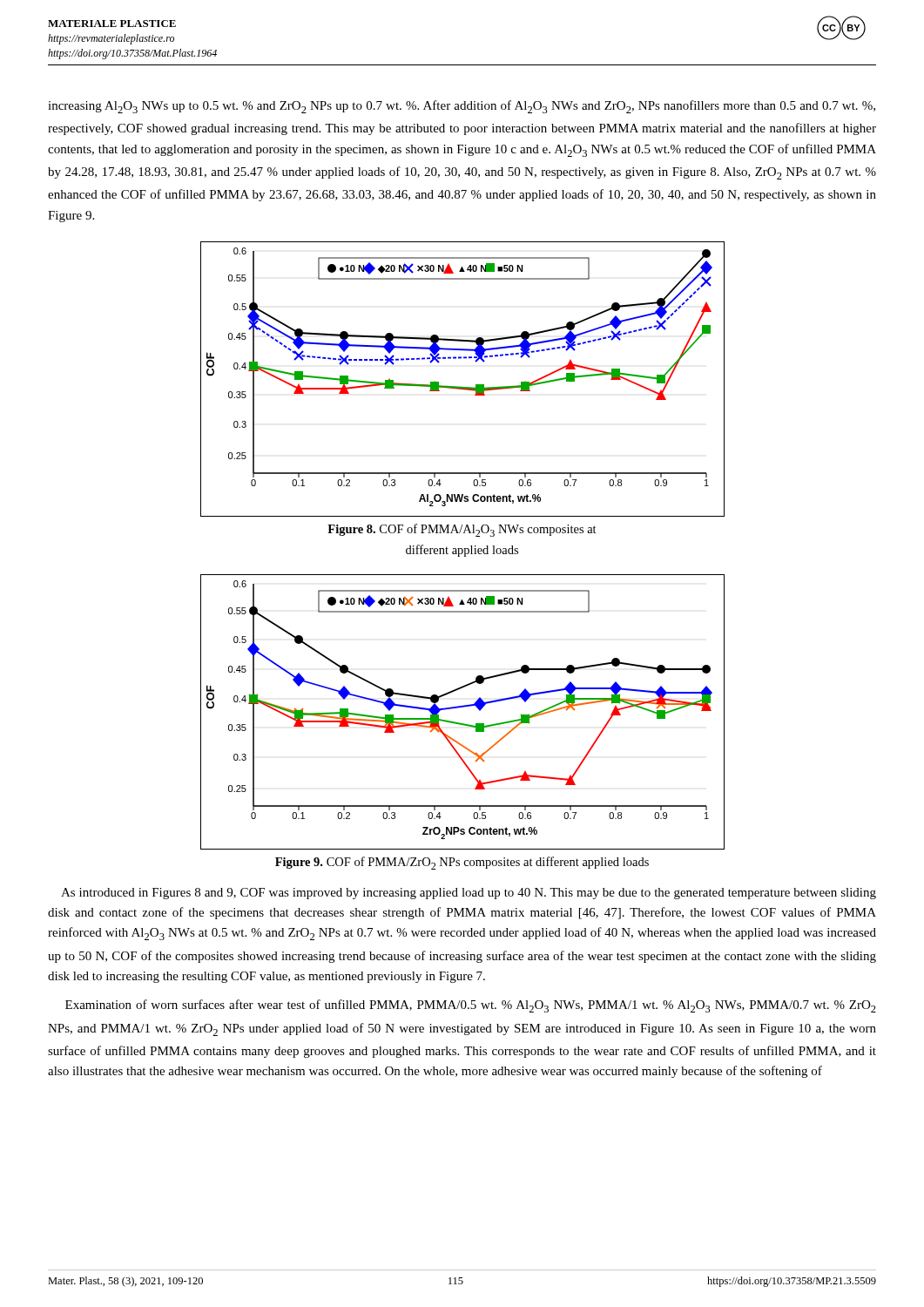Find the text block starting "Examination of worn surfaces after wear test"

tap(462, 1038)
